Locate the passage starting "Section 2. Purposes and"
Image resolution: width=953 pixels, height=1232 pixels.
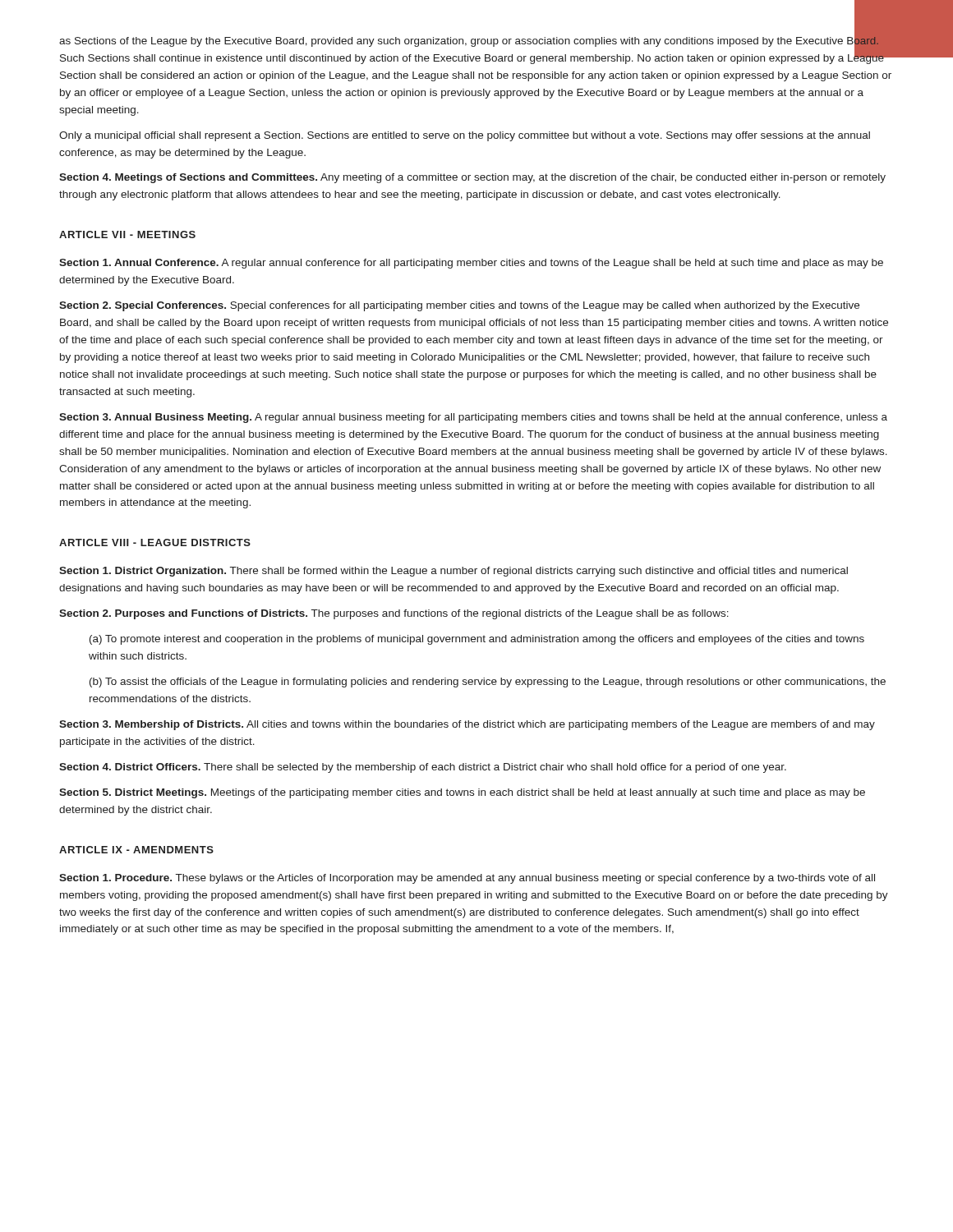coord(476,614)
